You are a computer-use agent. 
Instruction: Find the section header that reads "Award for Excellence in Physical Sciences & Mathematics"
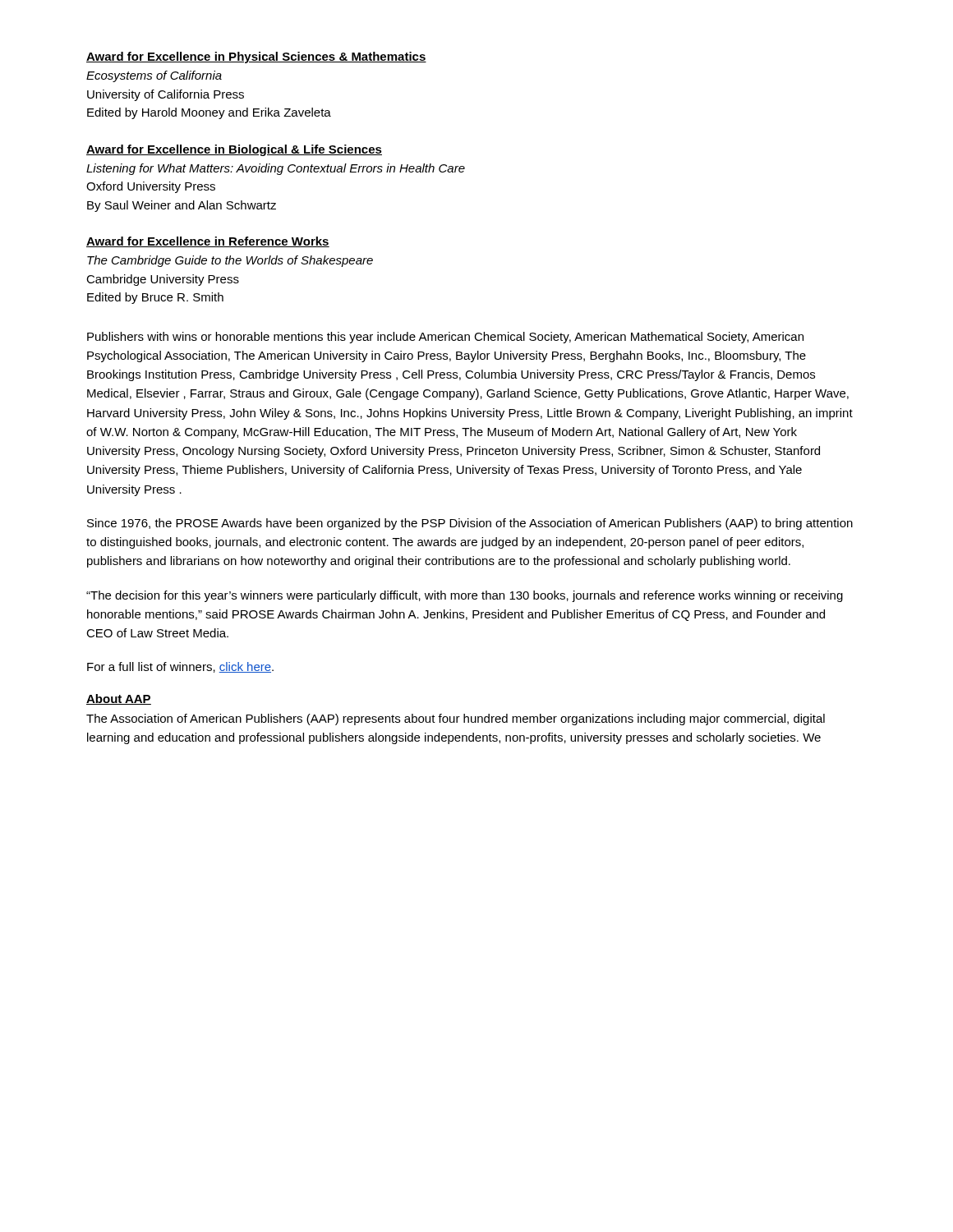click(x=256, y=56)
